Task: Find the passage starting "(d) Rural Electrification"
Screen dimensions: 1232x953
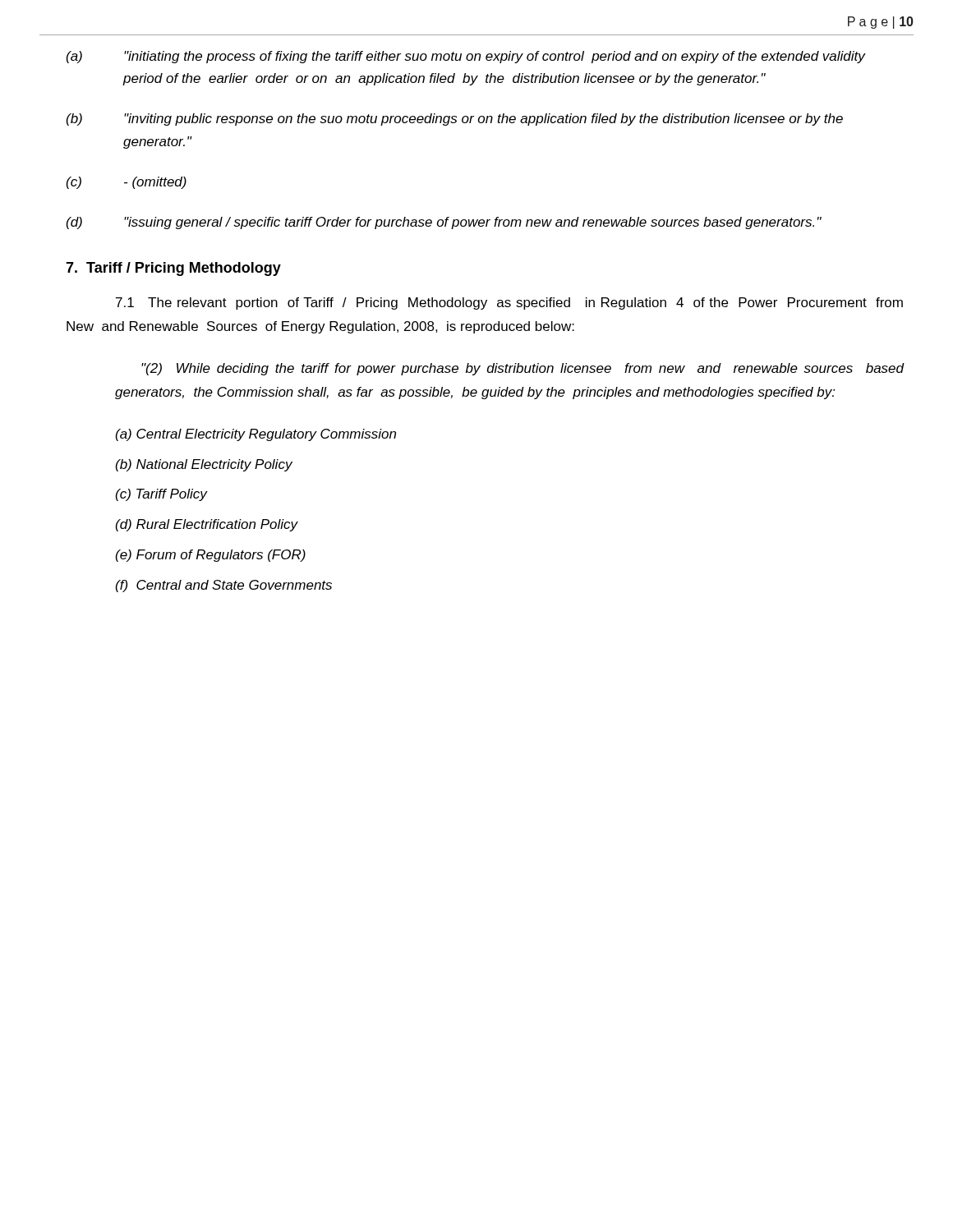Action: click(206, 525)
